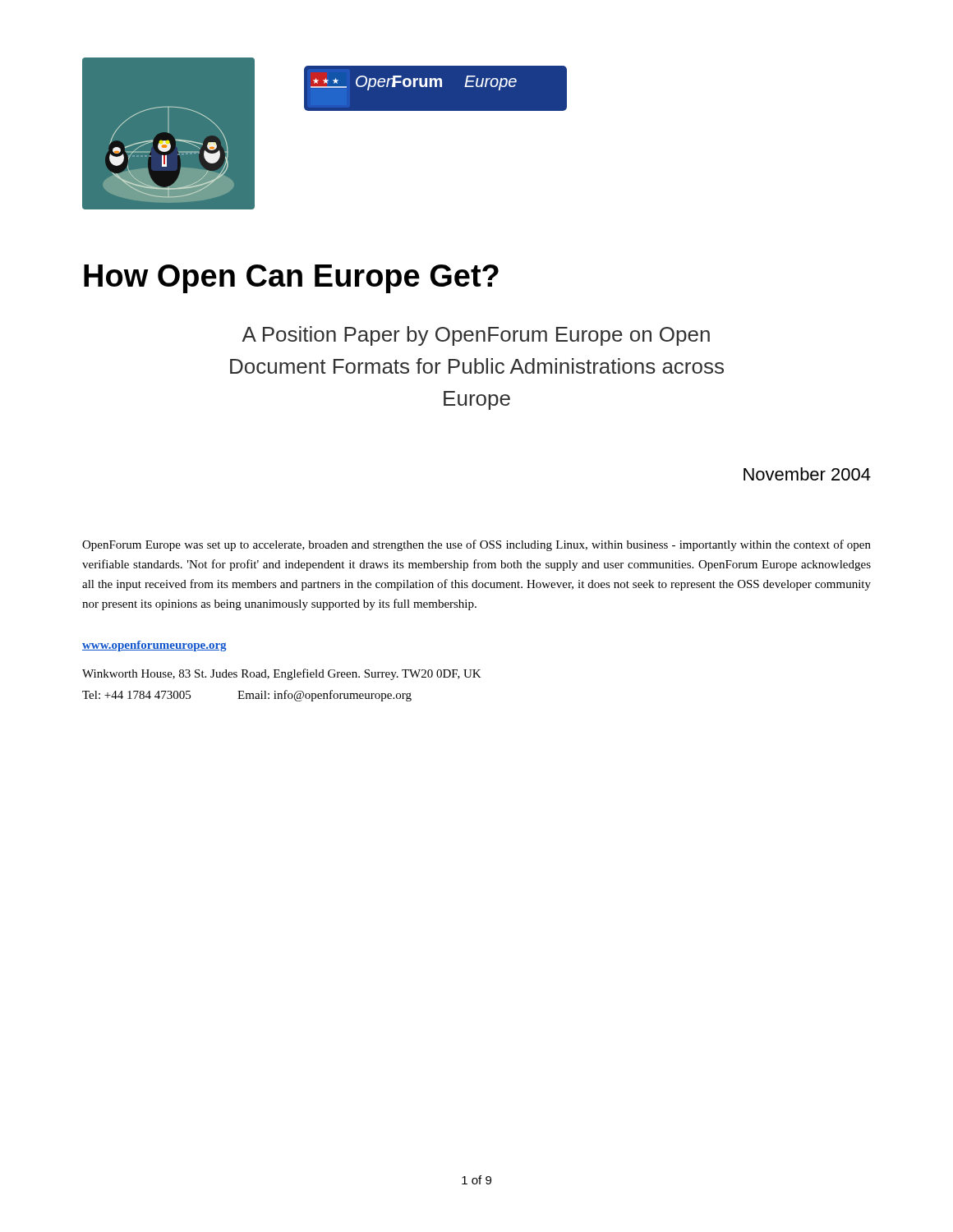Point to the block starting "How Open Can Europe Get?"
This screenshot has width=953, height=1232.
476,276
